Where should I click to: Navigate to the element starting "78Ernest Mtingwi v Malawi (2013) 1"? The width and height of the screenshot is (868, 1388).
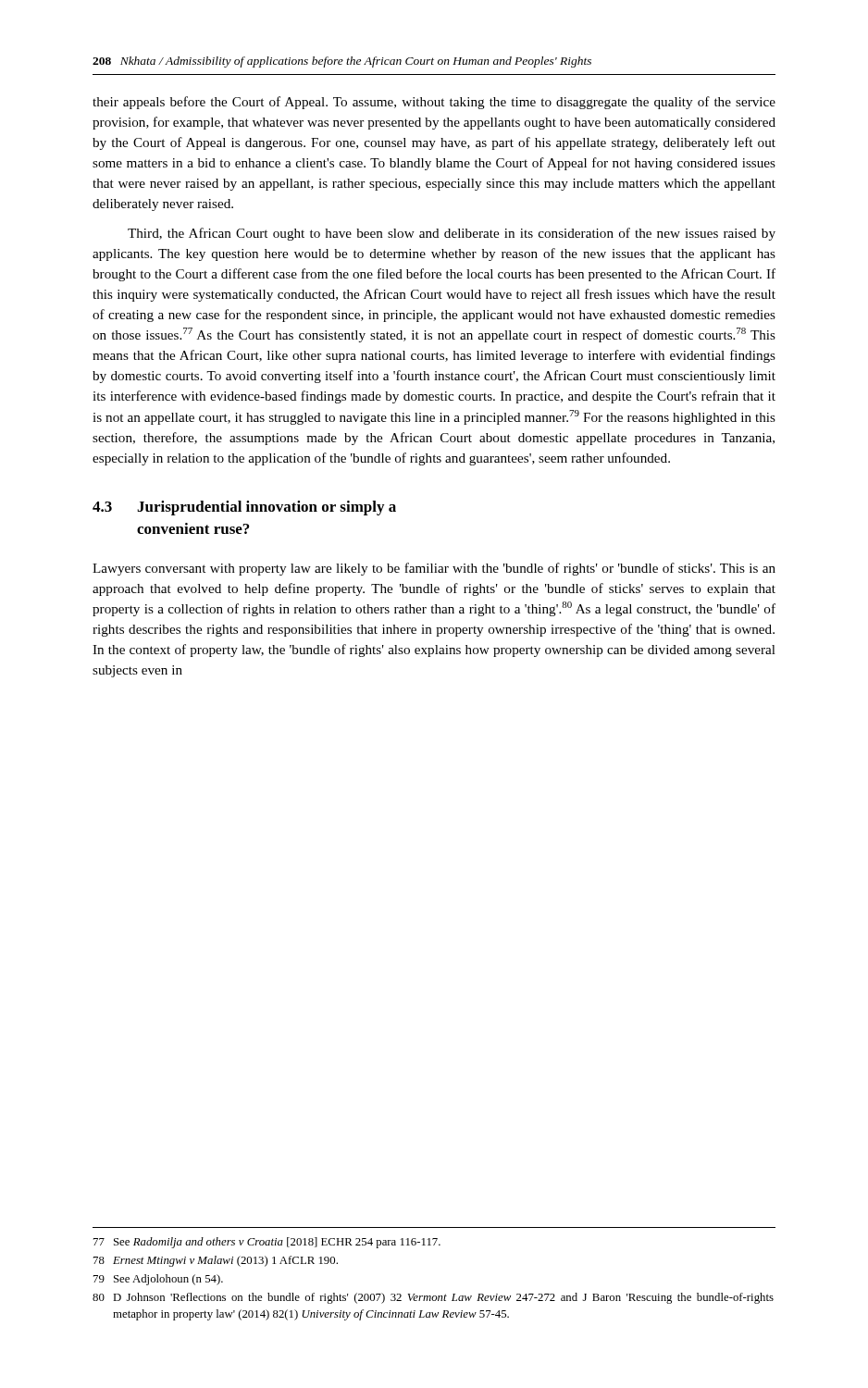(x=216, y=1261)
